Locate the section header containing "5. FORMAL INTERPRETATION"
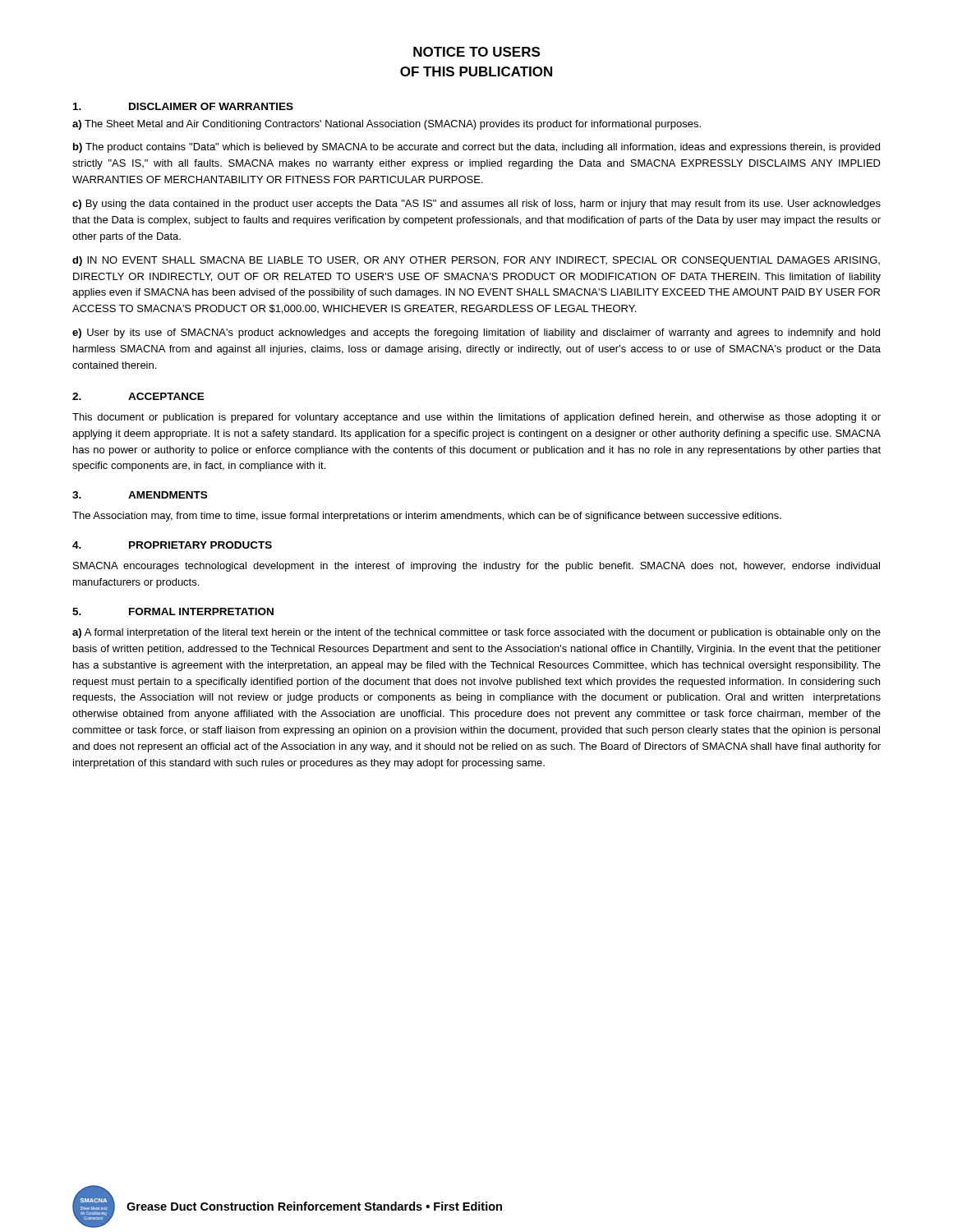The height and width of the screenshot is (1232, 953). coord(173,611)
